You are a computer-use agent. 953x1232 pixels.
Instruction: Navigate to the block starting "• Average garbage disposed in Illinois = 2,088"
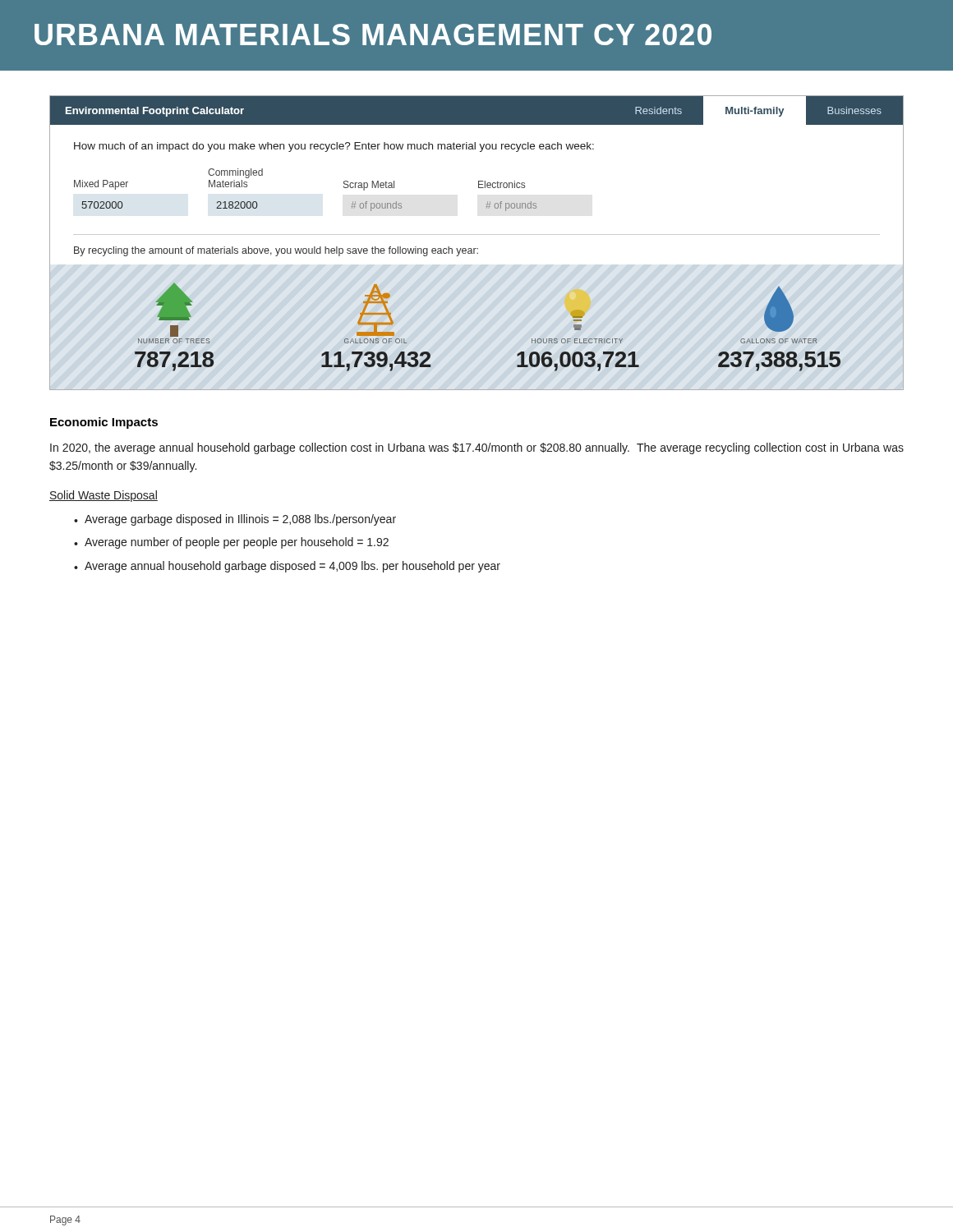(235, 520)
